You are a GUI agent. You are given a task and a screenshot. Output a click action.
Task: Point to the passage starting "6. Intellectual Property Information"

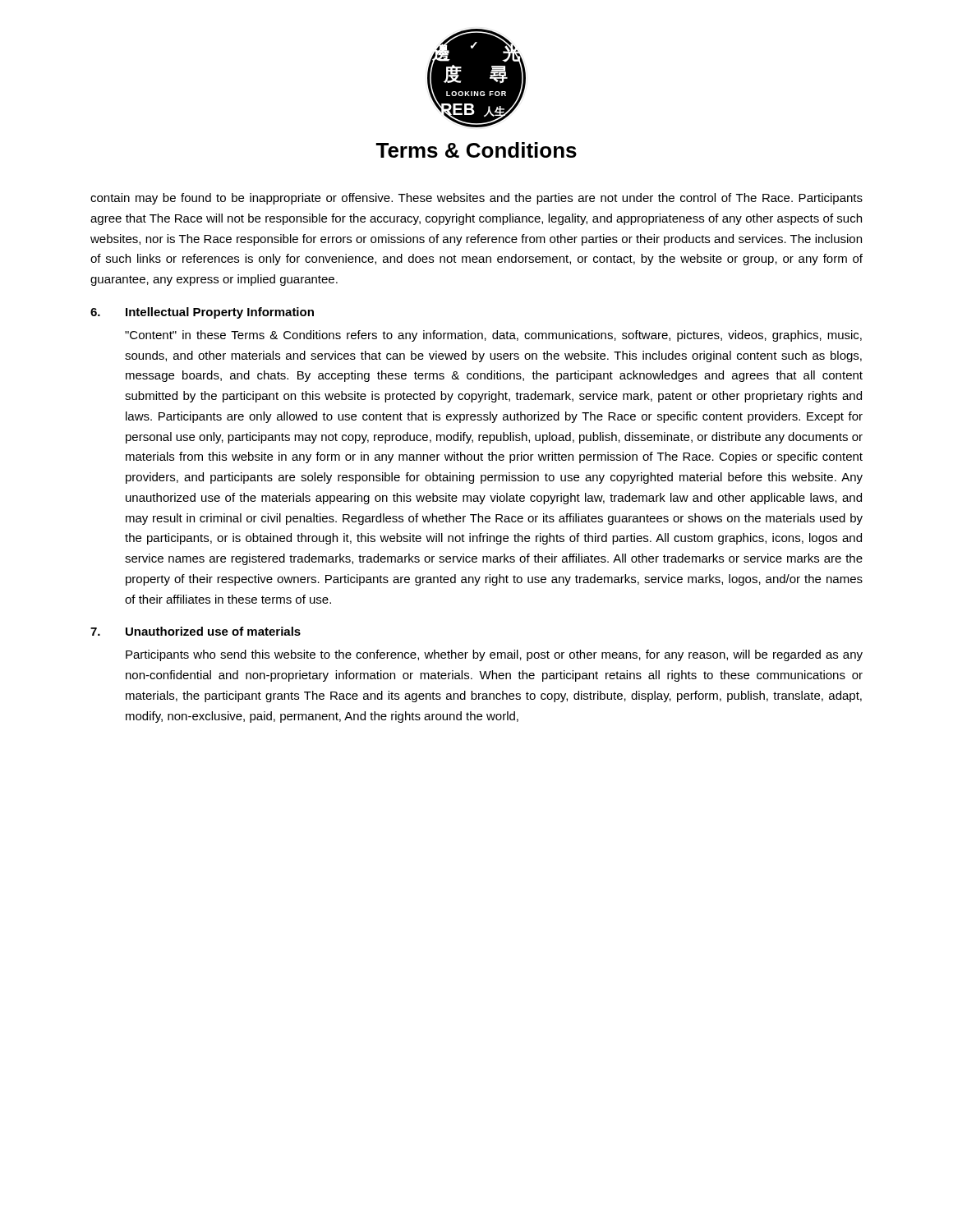click(202, 312)
